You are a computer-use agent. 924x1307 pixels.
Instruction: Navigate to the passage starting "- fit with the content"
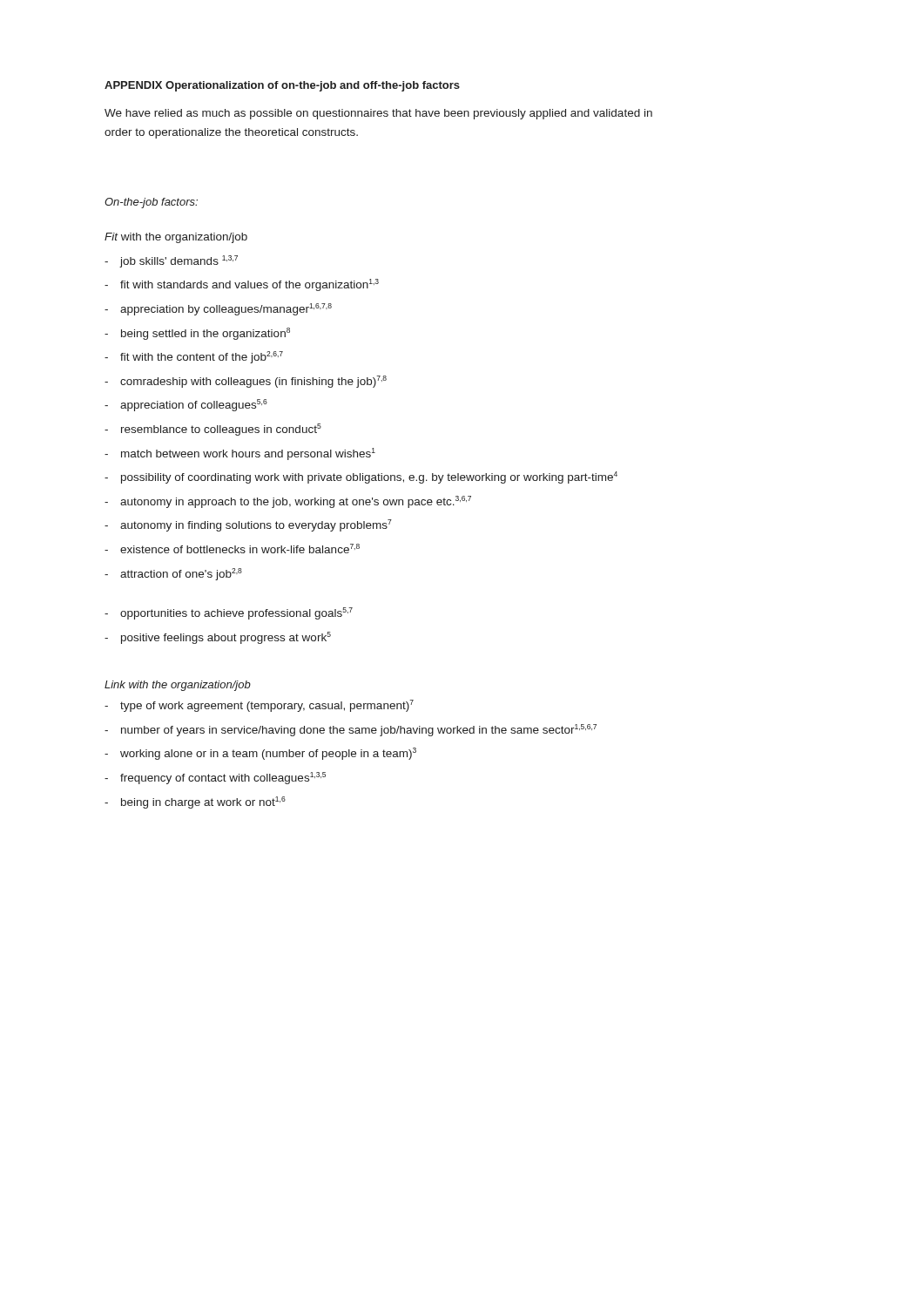tap(194, 357)
